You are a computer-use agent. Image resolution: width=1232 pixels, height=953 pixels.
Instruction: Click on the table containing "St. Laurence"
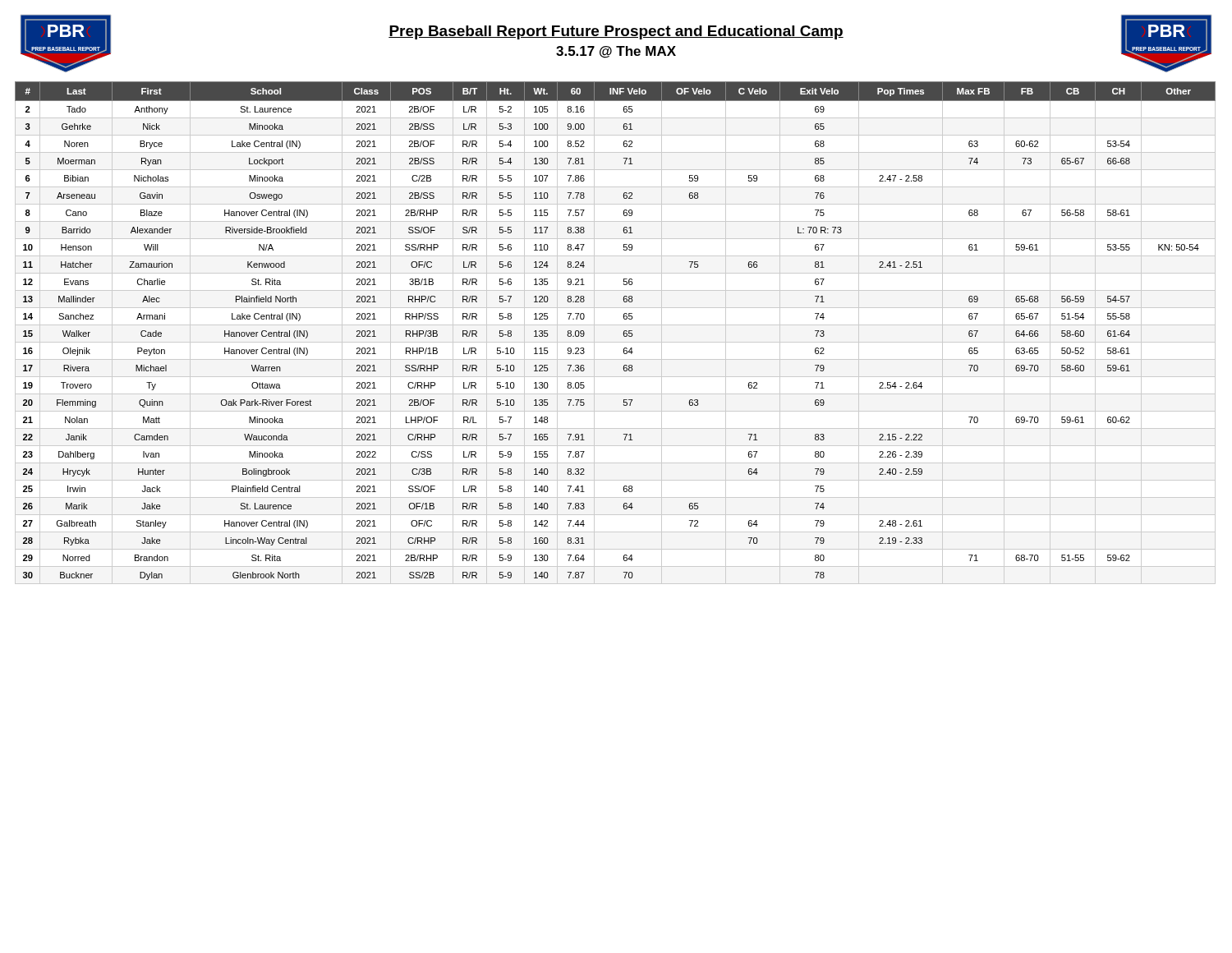pyautogui.click(x=616, y=333)
